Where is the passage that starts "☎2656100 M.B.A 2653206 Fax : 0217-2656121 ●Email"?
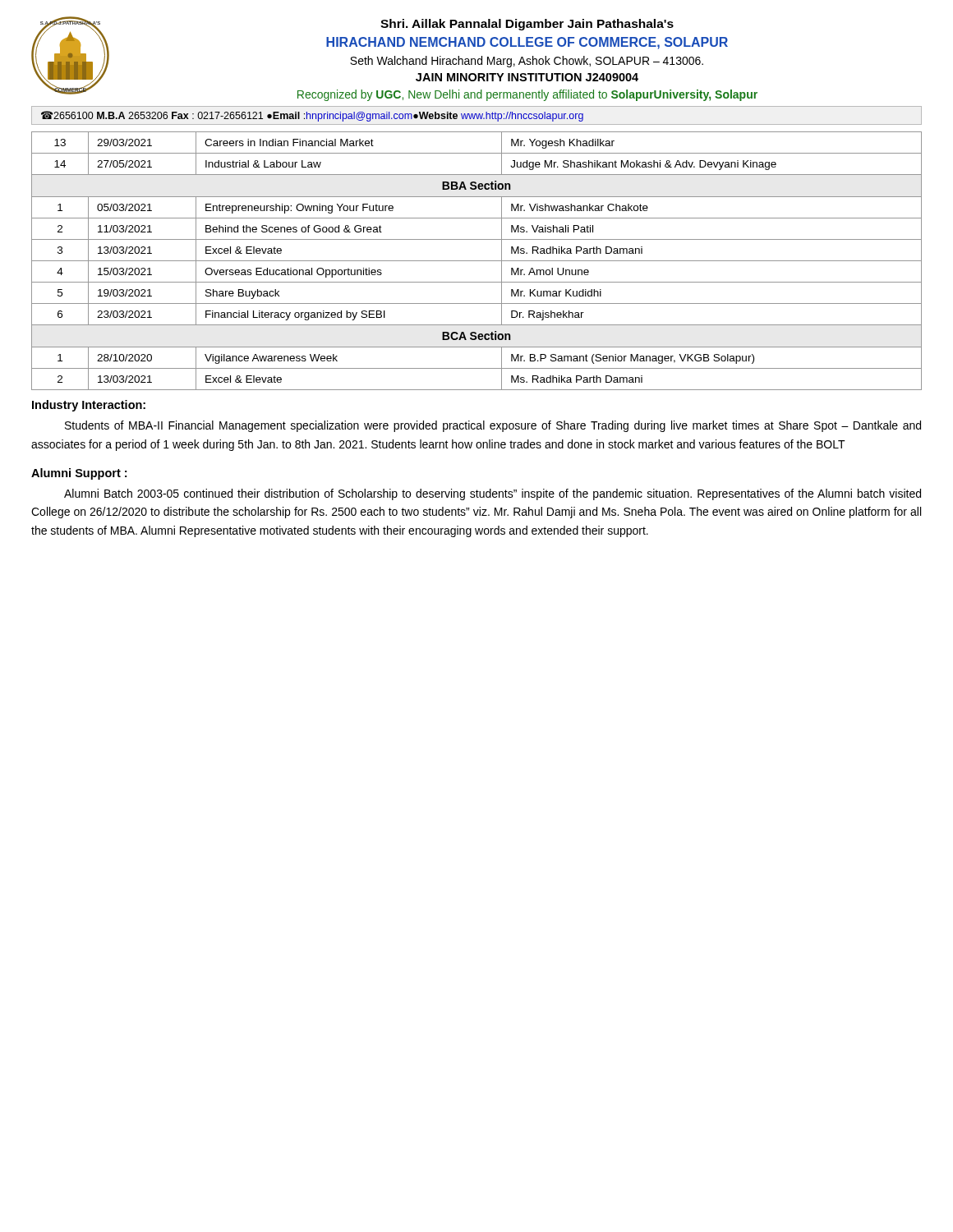Screen dimensions: 1232x953 point(312,116)
